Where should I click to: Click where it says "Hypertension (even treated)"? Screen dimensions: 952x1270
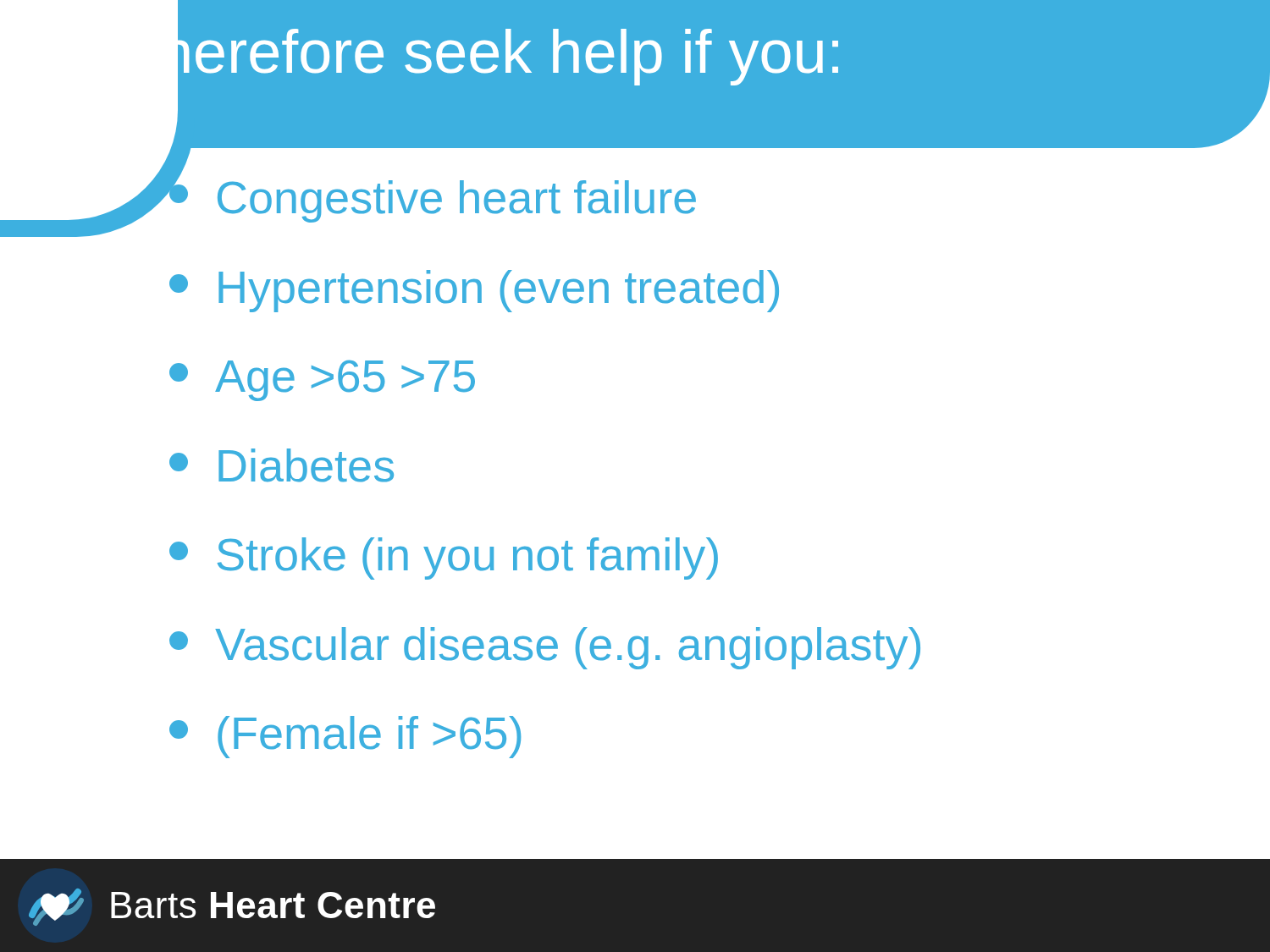click(x=476, y=287)
